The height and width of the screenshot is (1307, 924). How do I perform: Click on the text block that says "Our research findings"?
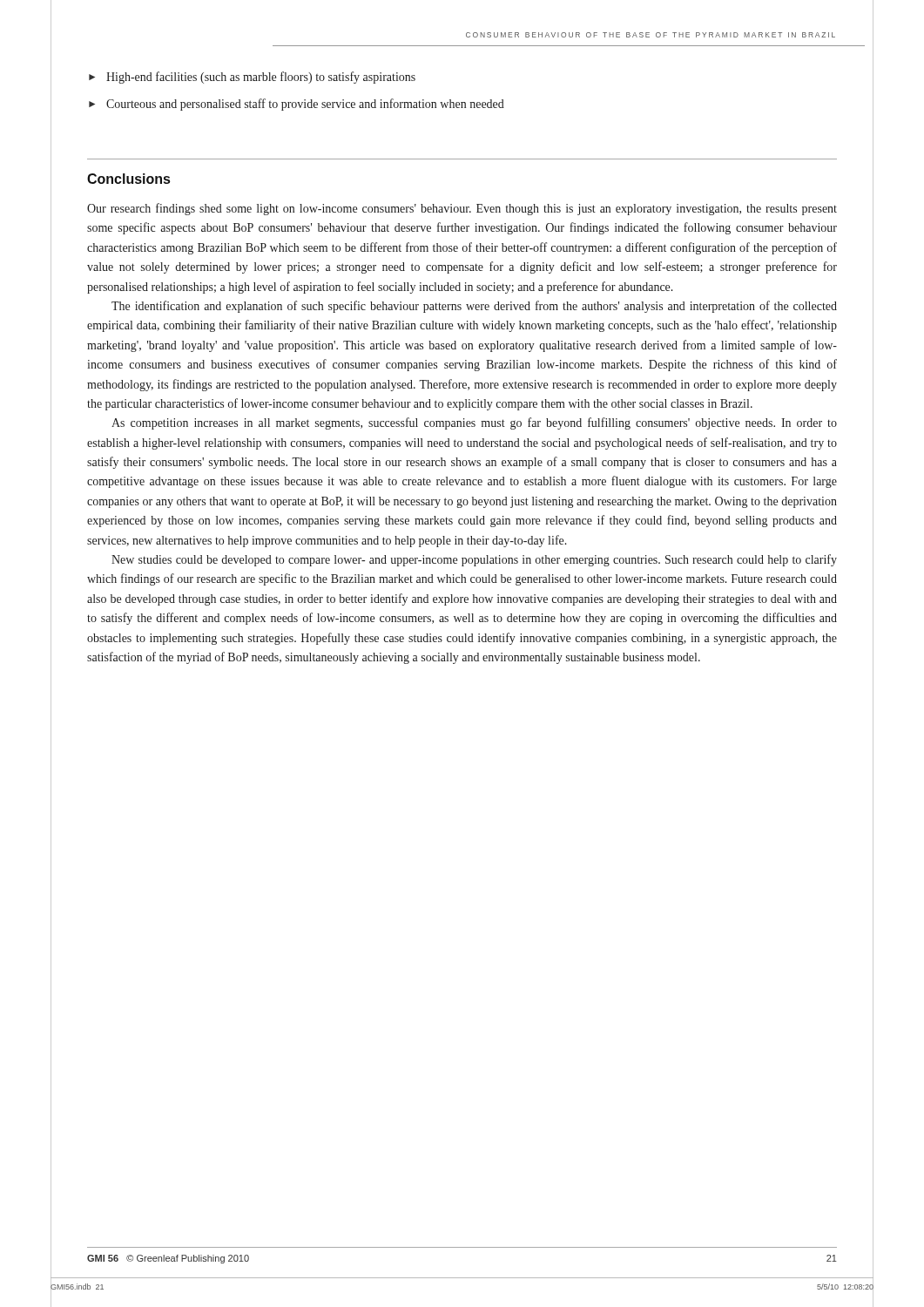click(462, 434)
